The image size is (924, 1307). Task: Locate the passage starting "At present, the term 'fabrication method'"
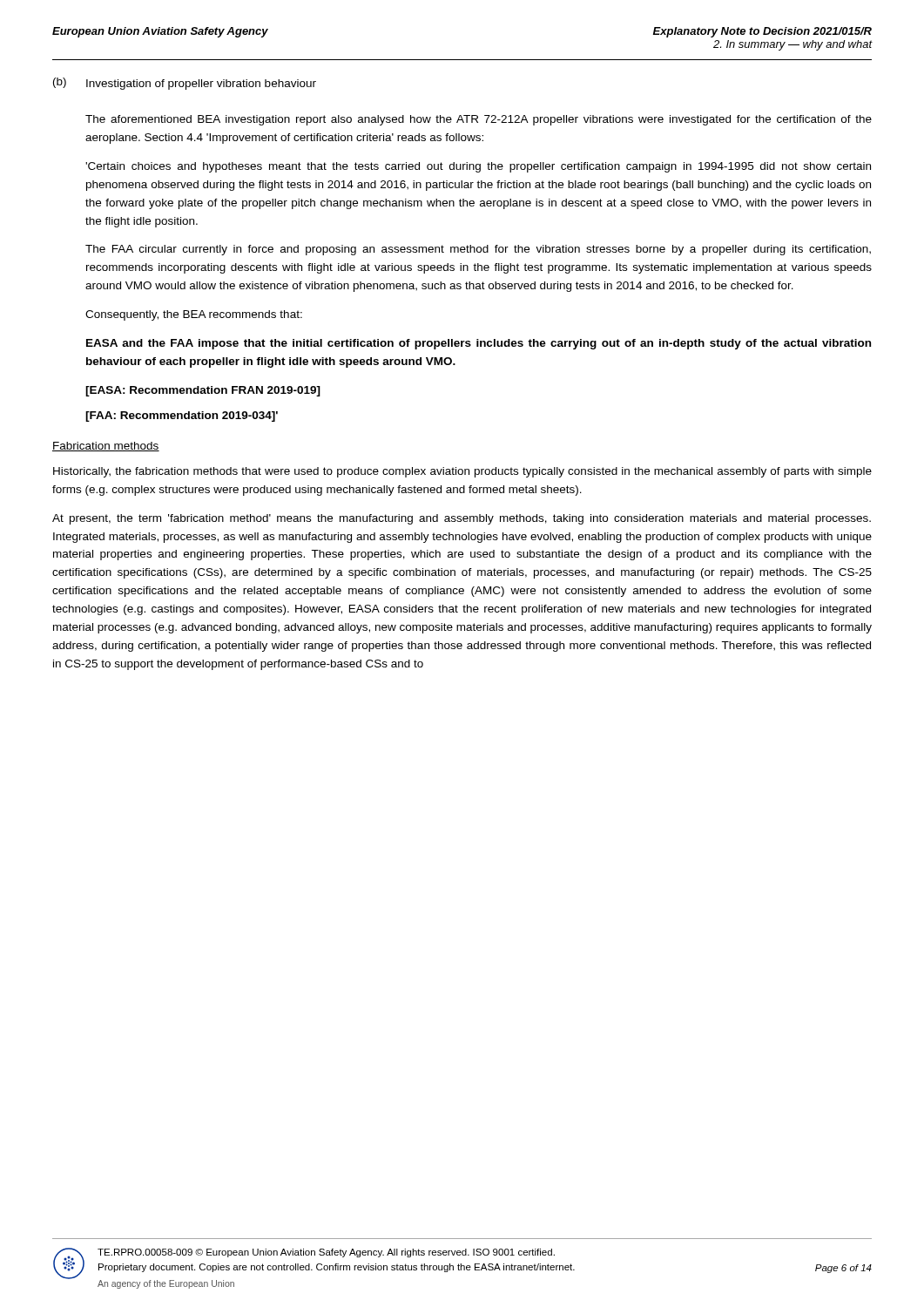(462, 591)
